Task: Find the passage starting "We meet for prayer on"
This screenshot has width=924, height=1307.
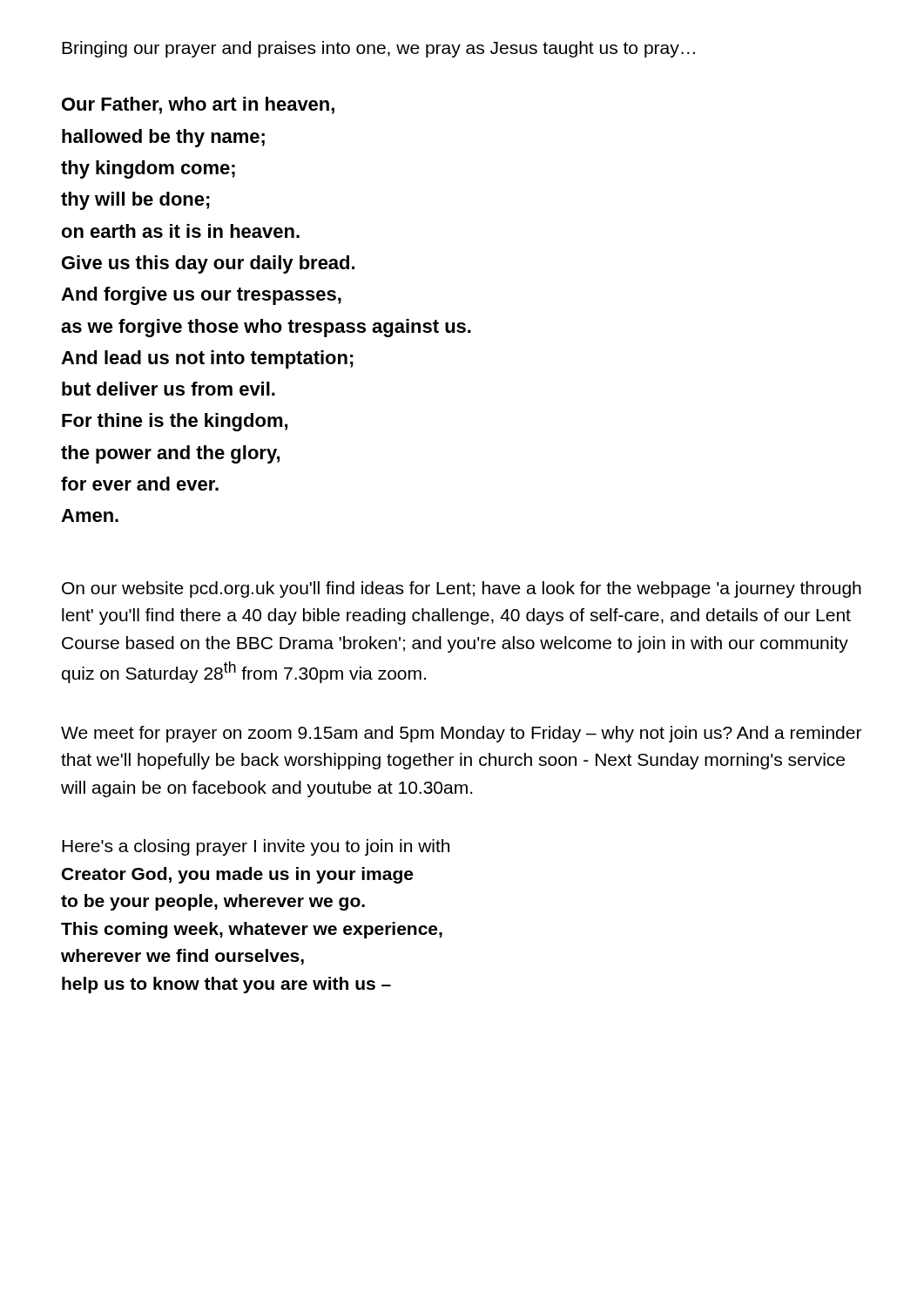Action: (x=461, y=759)
